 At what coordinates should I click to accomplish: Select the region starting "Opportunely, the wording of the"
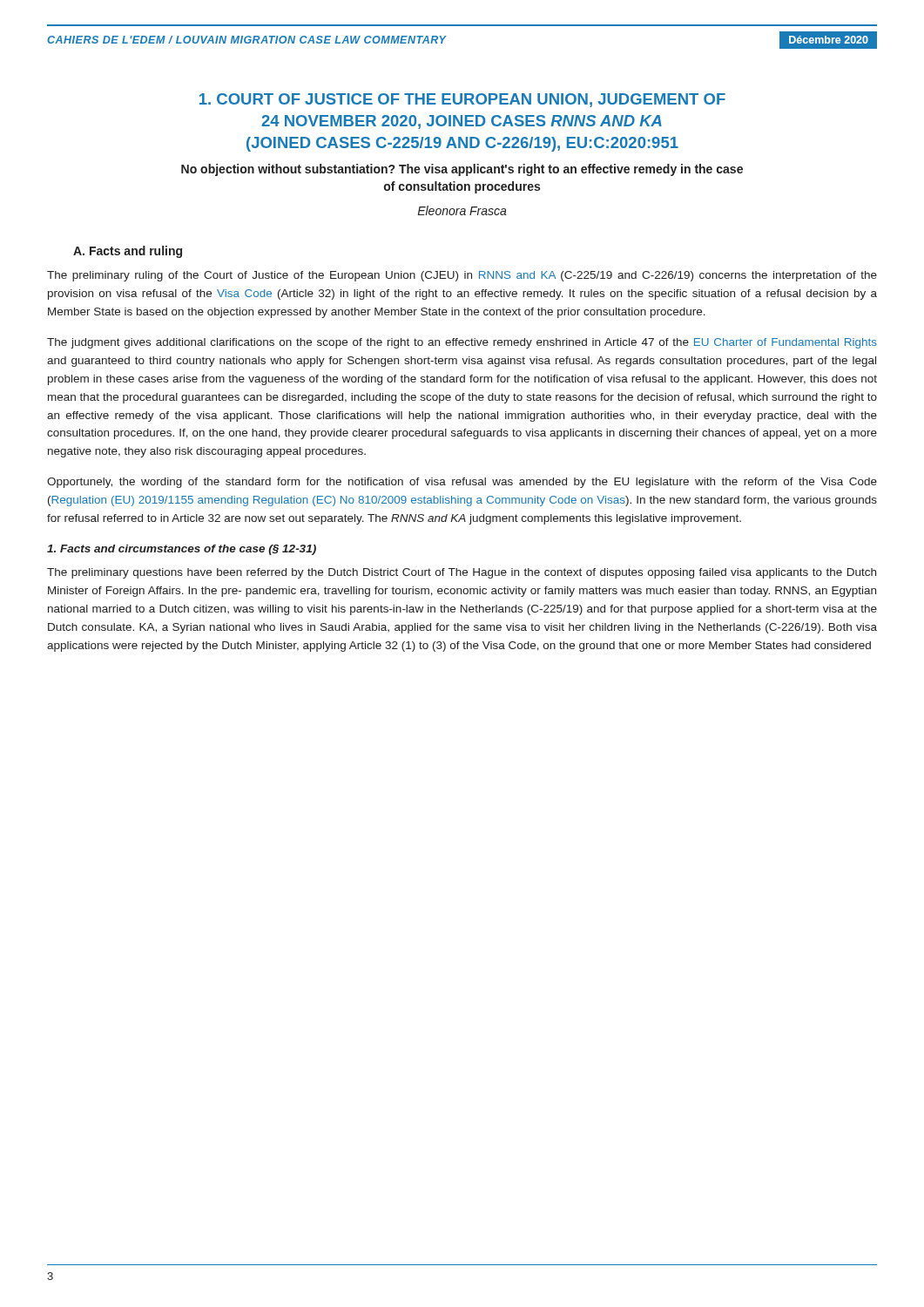pos(462,500)
